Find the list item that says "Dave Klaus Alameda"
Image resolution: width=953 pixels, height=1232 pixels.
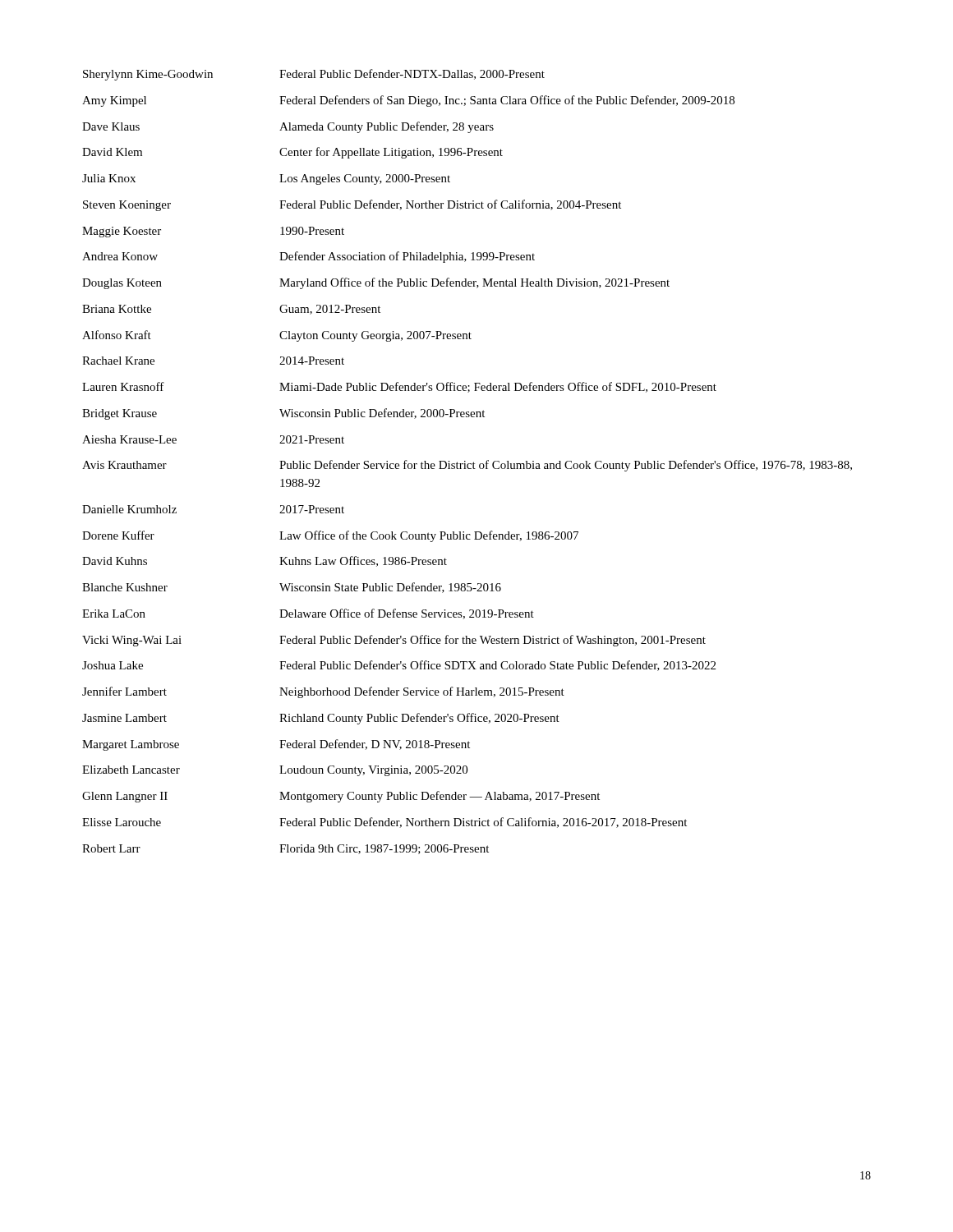(476, 127)
